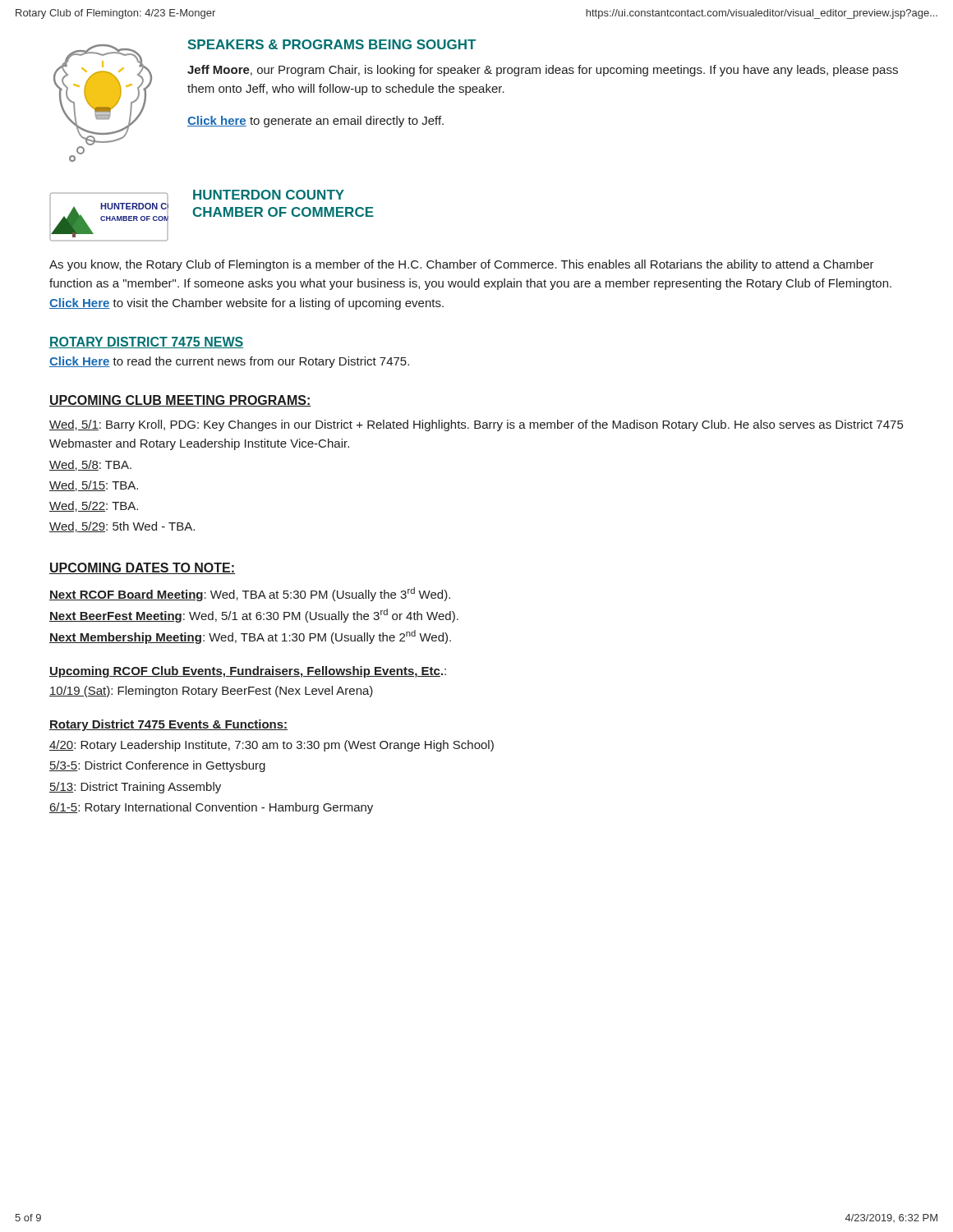Locate the text "UPCOMING DATES TO NOTE:"
This screenshot has height=1232, width=953.
click(x=142, y=568)
